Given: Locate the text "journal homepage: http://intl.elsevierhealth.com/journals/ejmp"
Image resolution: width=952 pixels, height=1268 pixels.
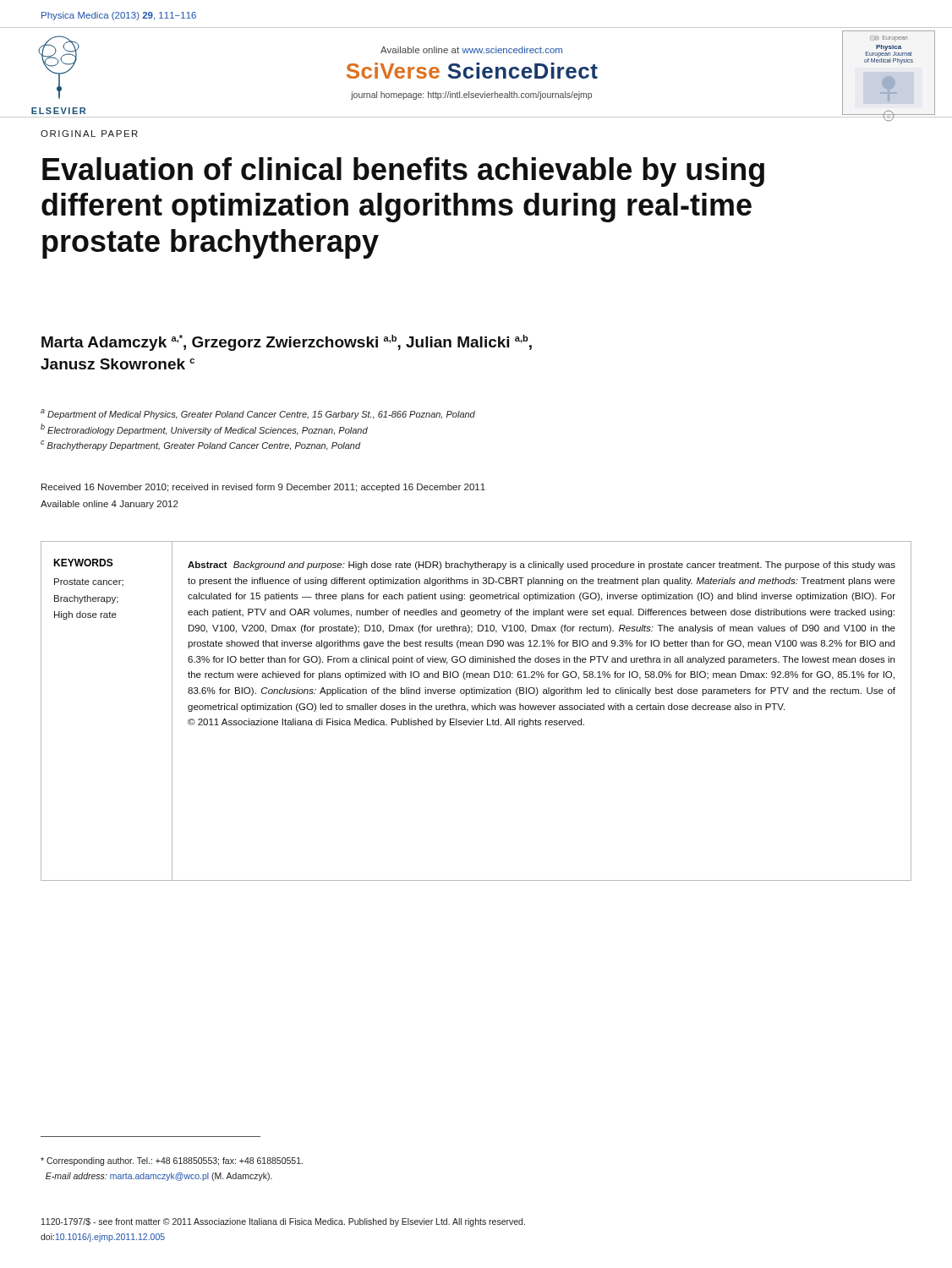Looking at the screenshot, I should click(x=472, y=95).
